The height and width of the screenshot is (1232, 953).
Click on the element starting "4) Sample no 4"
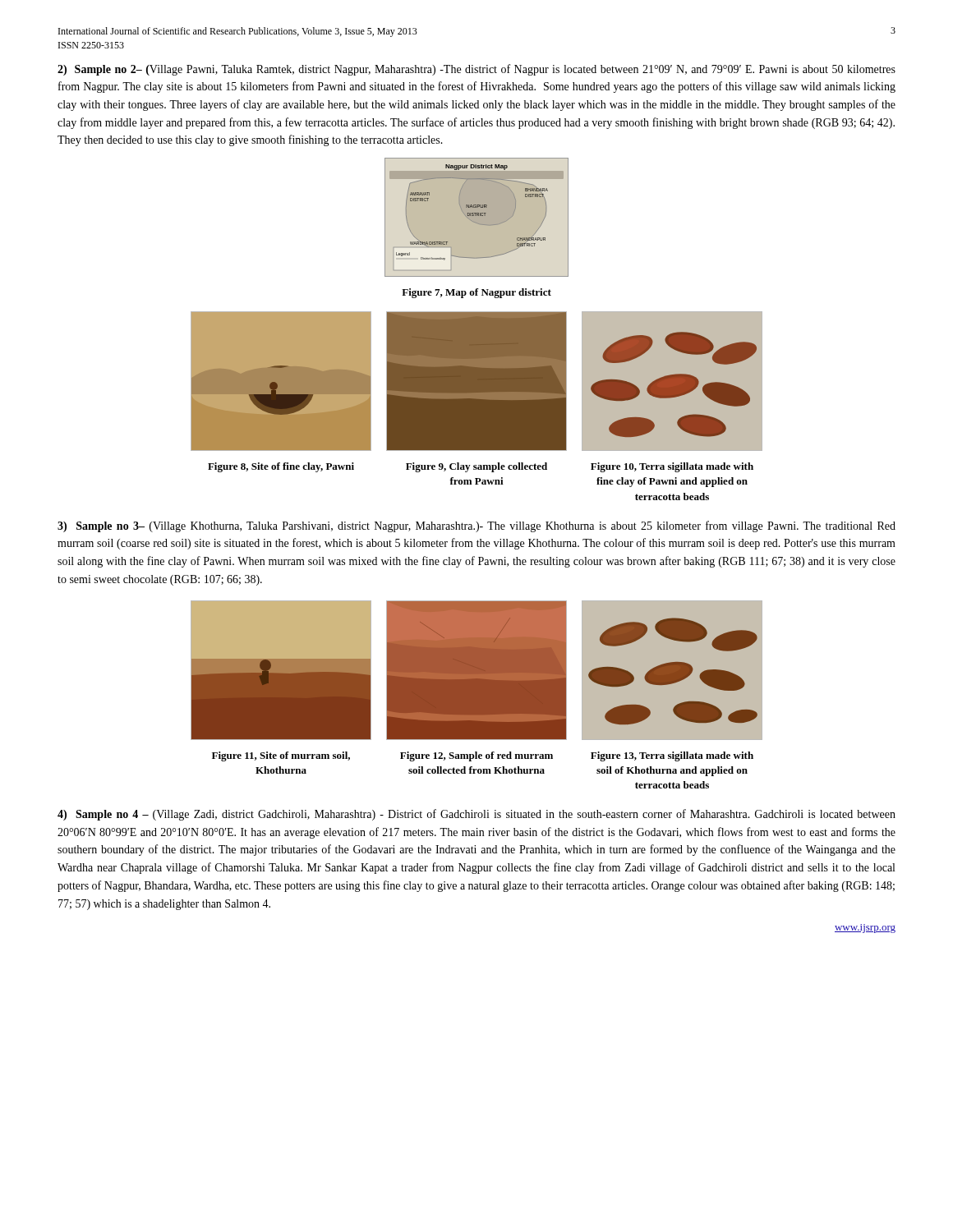point(476,859)
